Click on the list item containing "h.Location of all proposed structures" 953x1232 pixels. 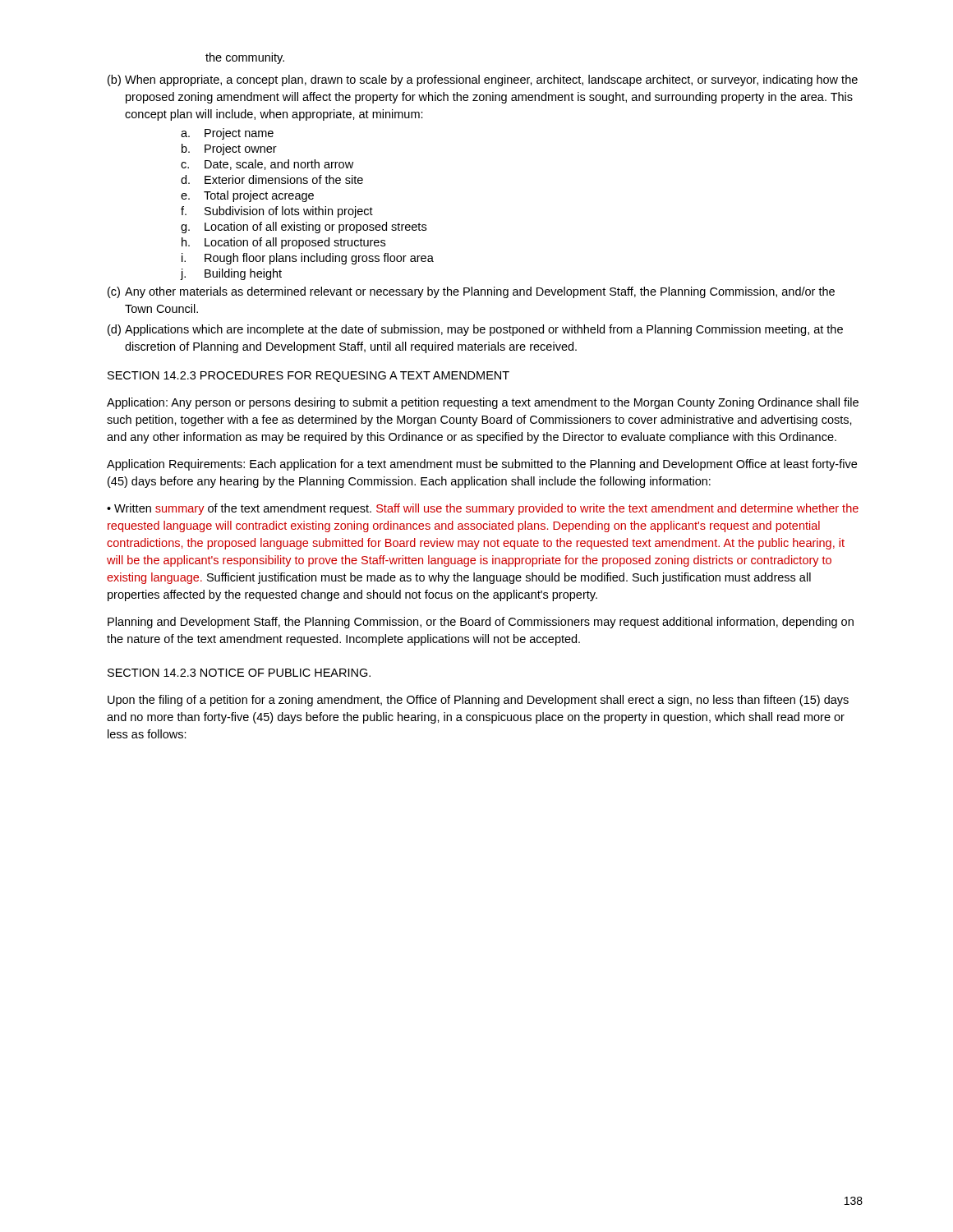283,242
